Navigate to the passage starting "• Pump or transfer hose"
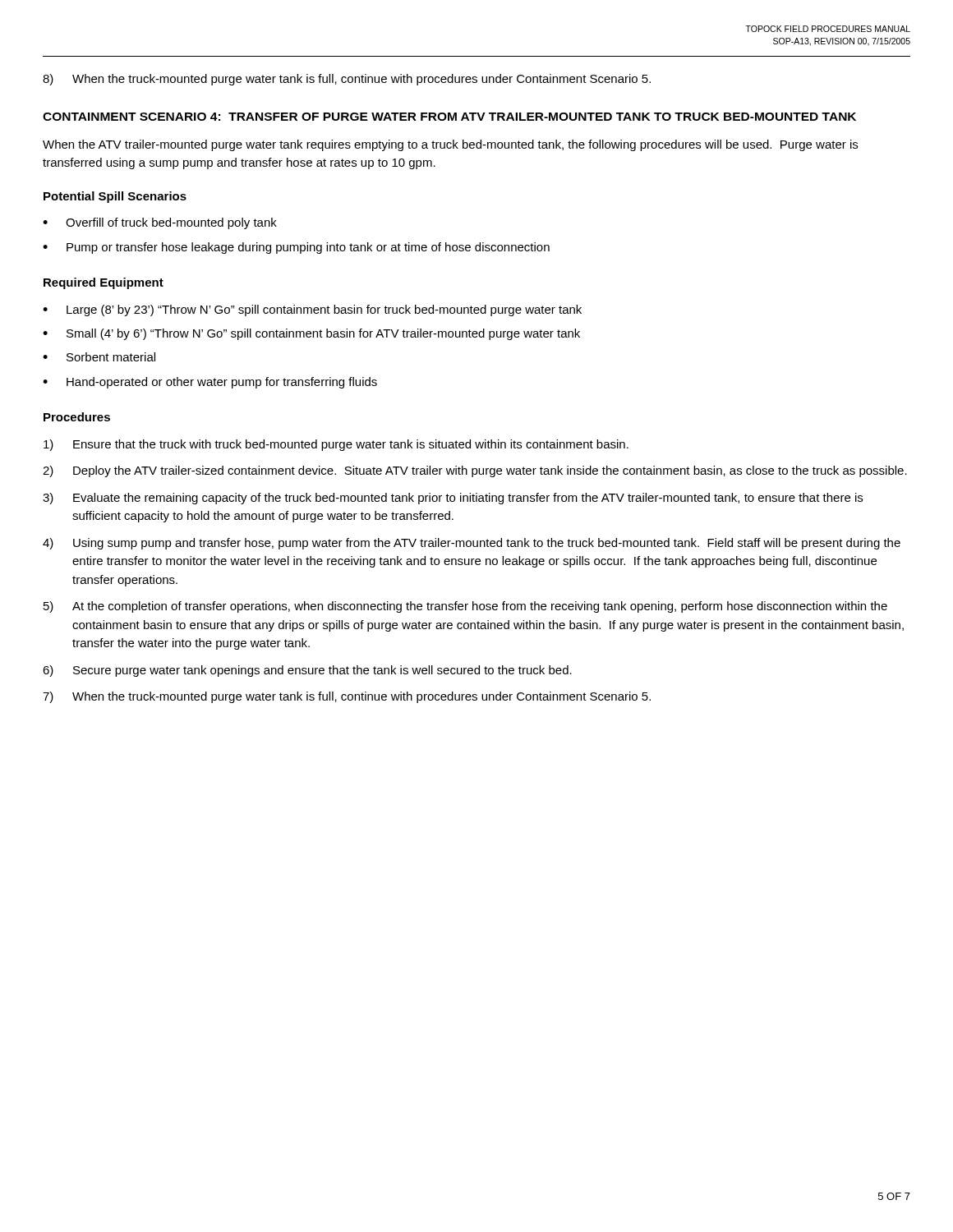 [x=296, y=248]
